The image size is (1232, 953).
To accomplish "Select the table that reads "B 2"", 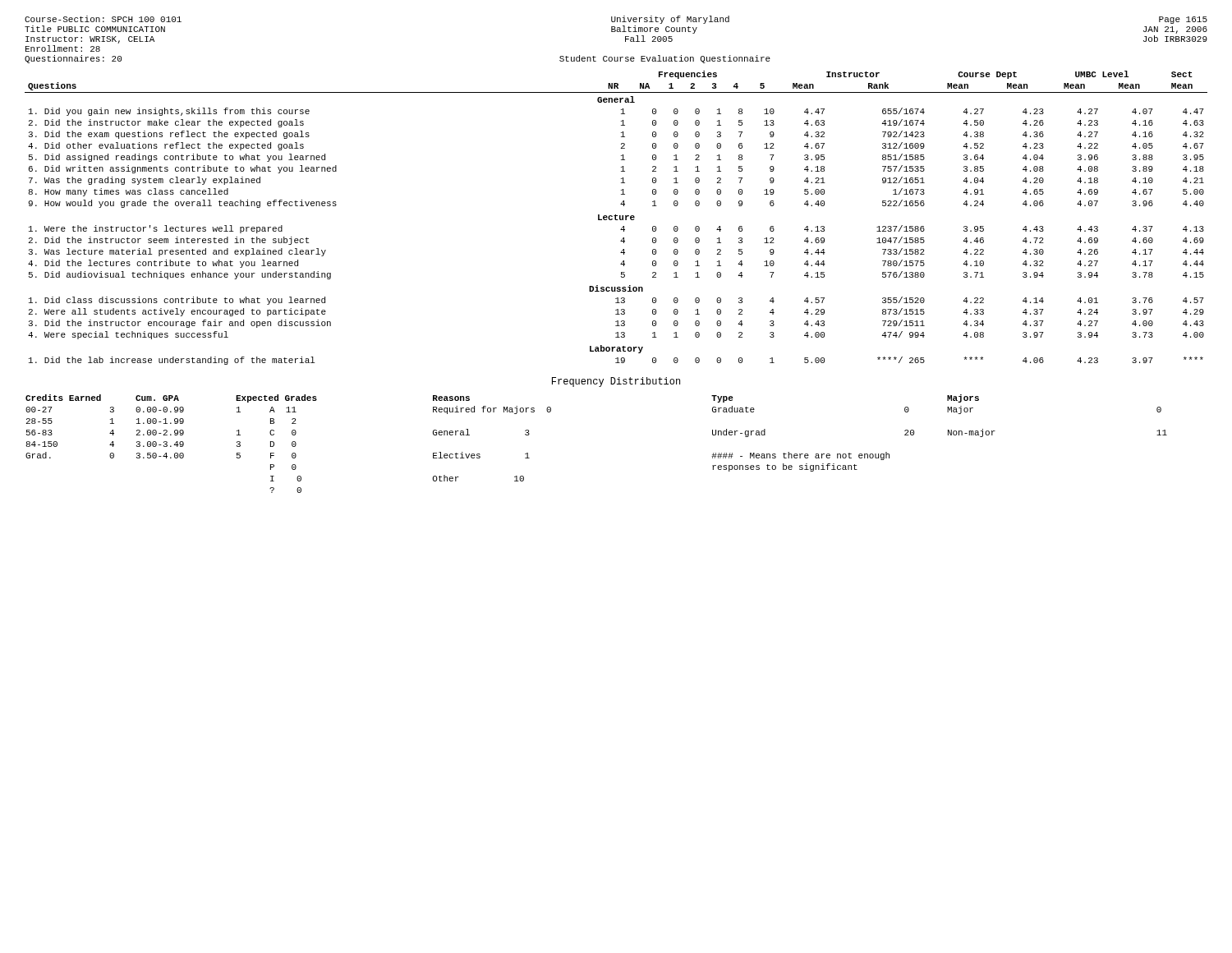I will pyautogui.click(x=616, y=444).
